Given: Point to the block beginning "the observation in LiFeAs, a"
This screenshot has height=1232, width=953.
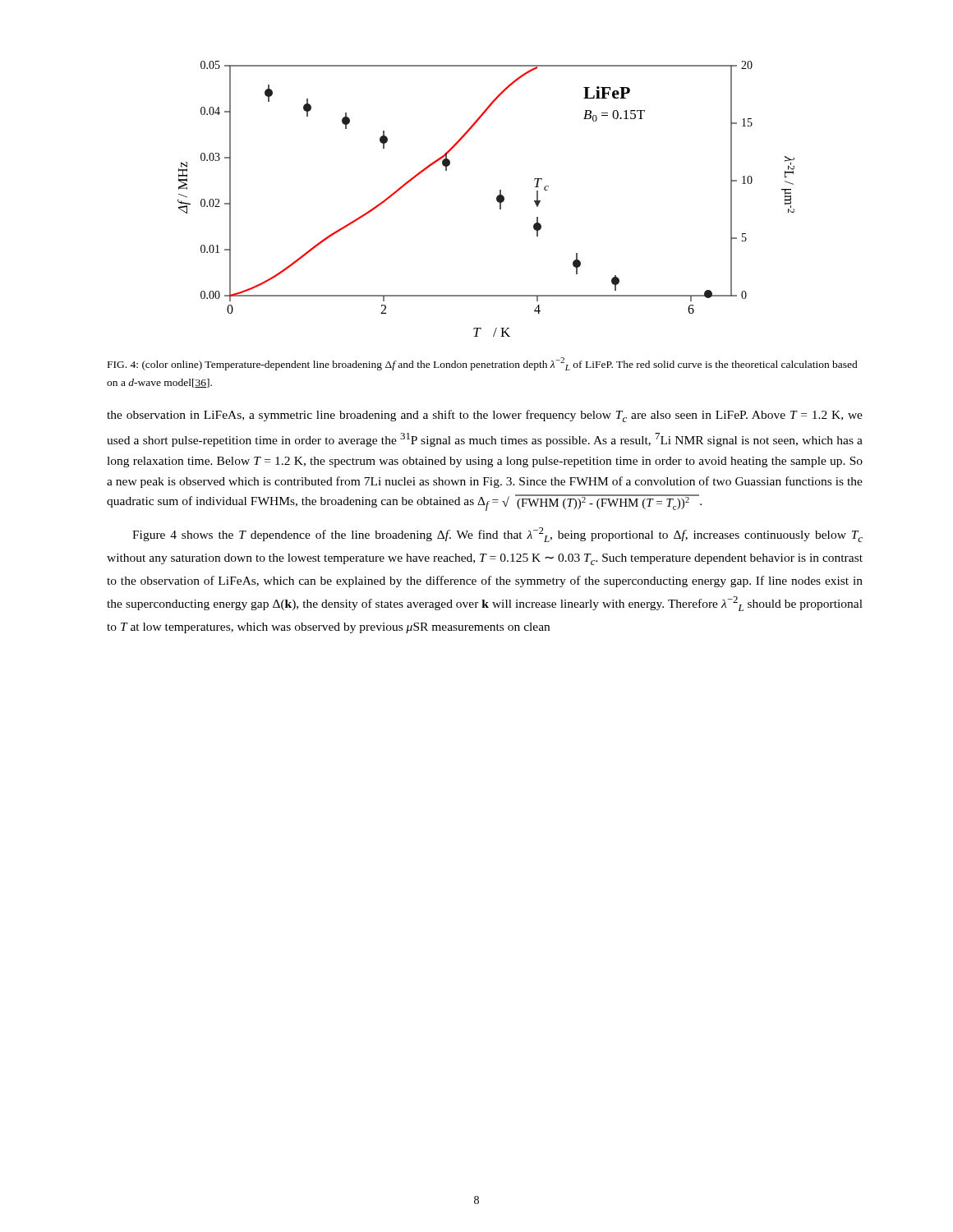Looking at the screenshot, I should (485, 521).
